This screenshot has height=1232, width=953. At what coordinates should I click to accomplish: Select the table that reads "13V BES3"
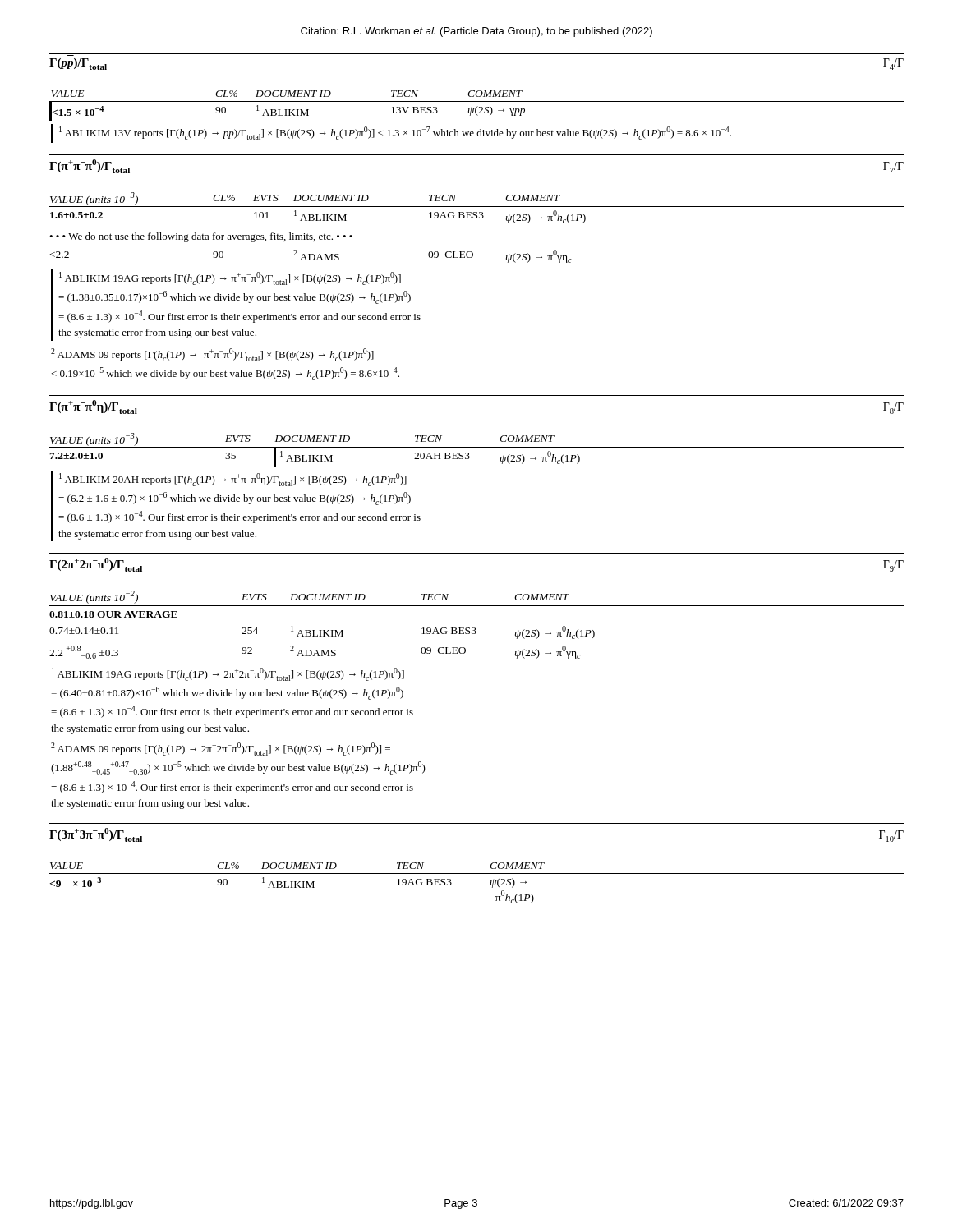coord(476,103)
